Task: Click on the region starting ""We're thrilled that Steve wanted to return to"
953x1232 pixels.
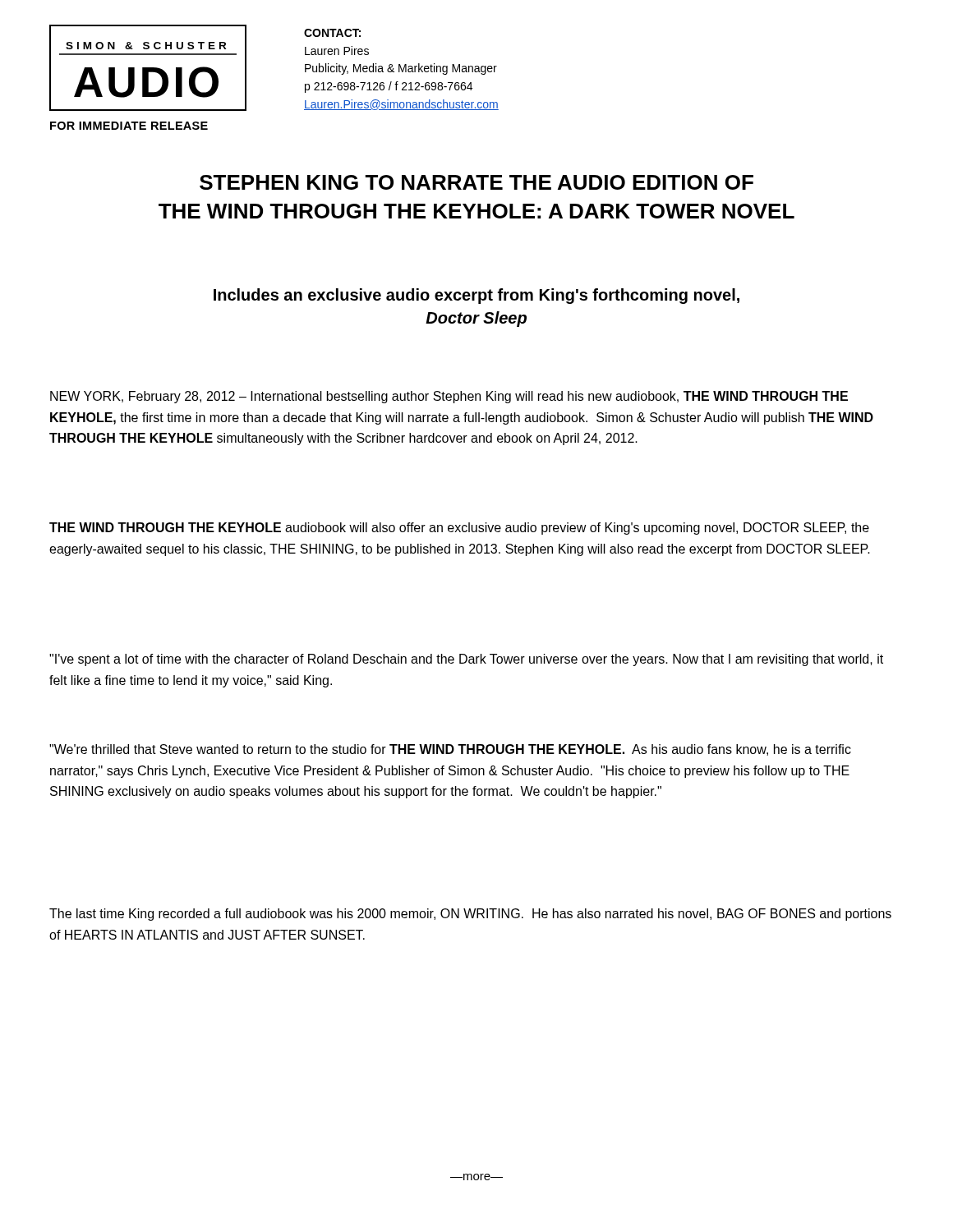Action: 450,770
